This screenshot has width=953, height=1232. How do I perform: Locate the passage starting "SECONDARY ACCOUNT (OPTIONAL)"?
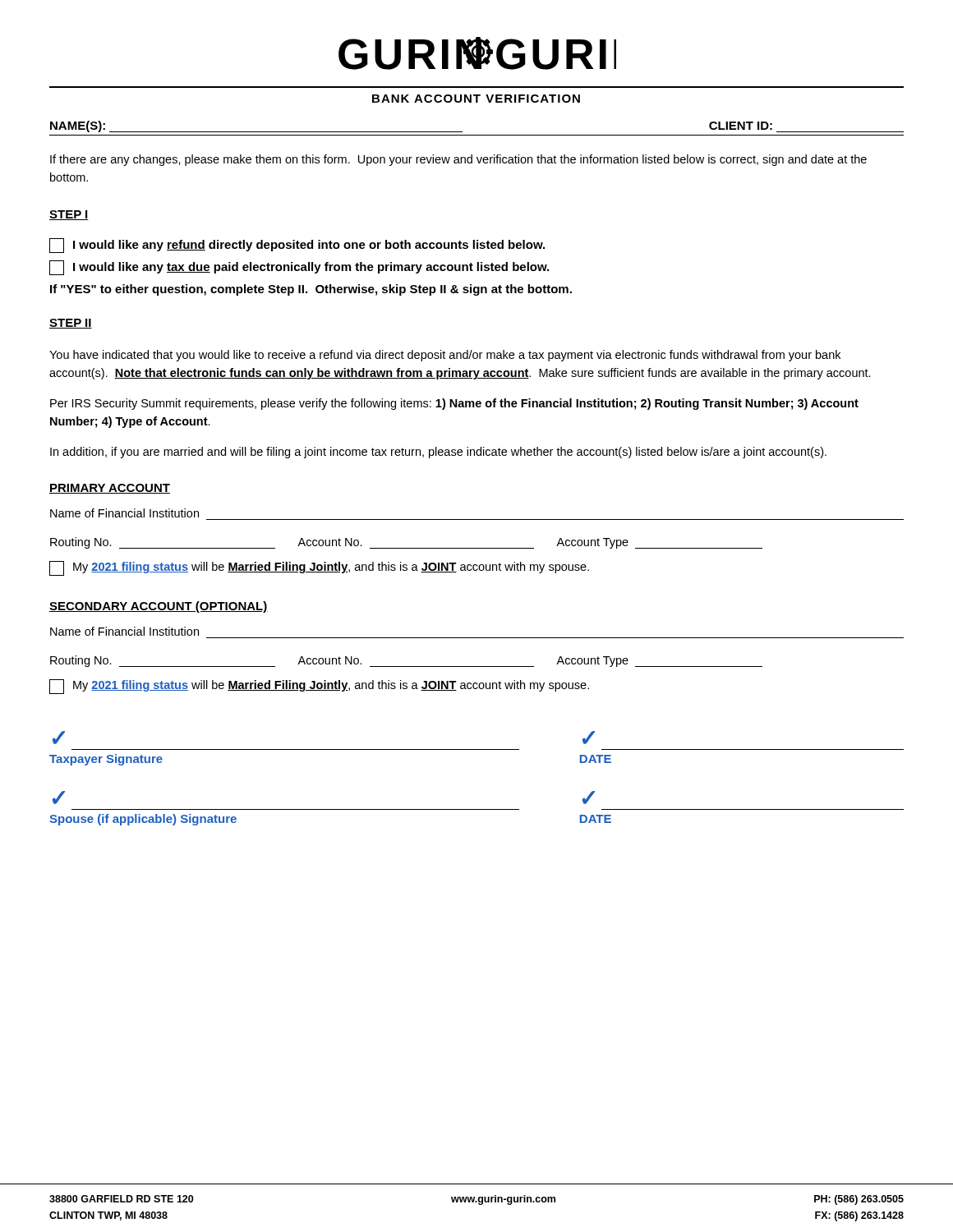pyautogui.click(x=158, y=606)
